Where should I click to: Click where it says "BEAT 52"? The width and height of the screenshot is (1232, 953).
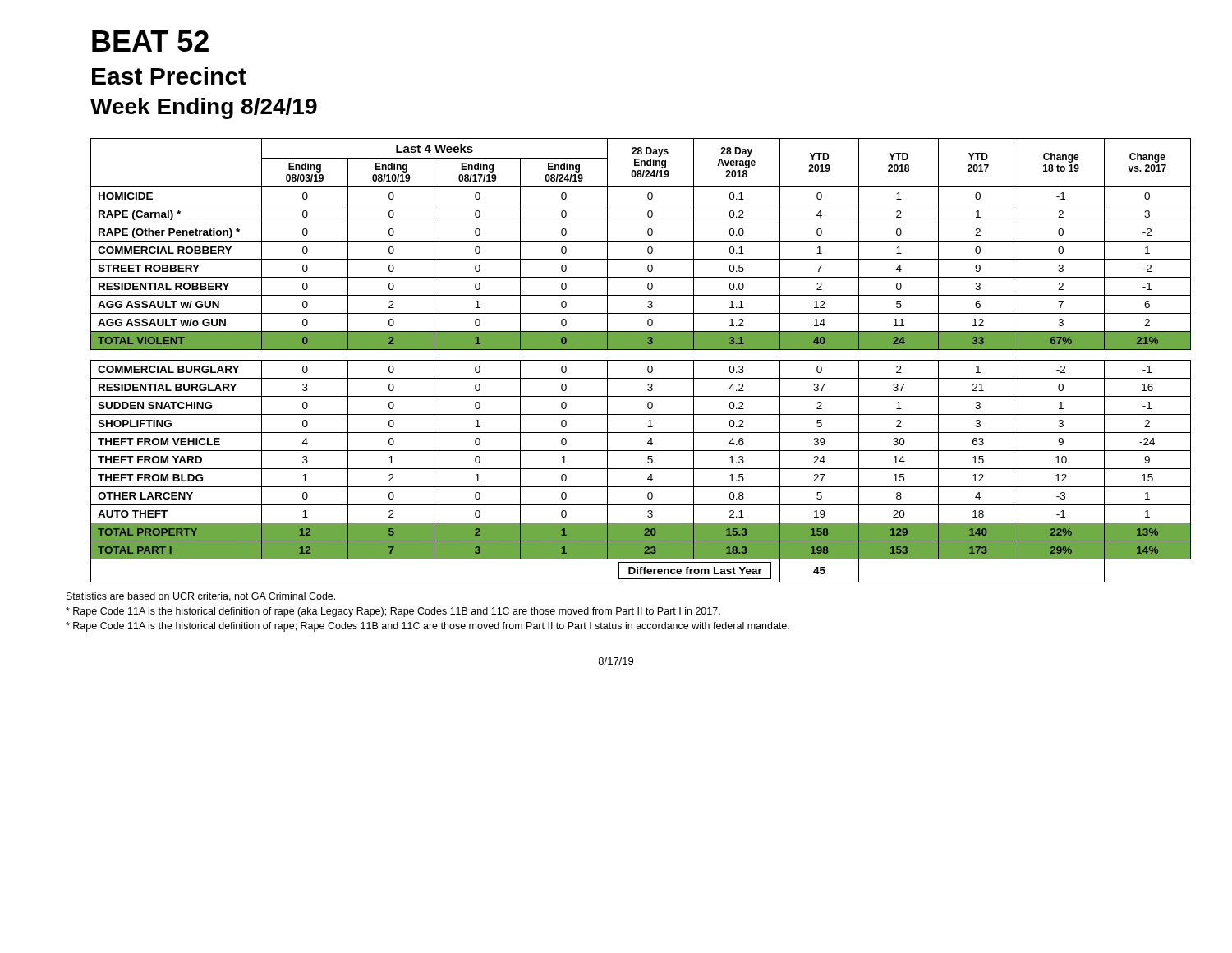coord(150,41)
